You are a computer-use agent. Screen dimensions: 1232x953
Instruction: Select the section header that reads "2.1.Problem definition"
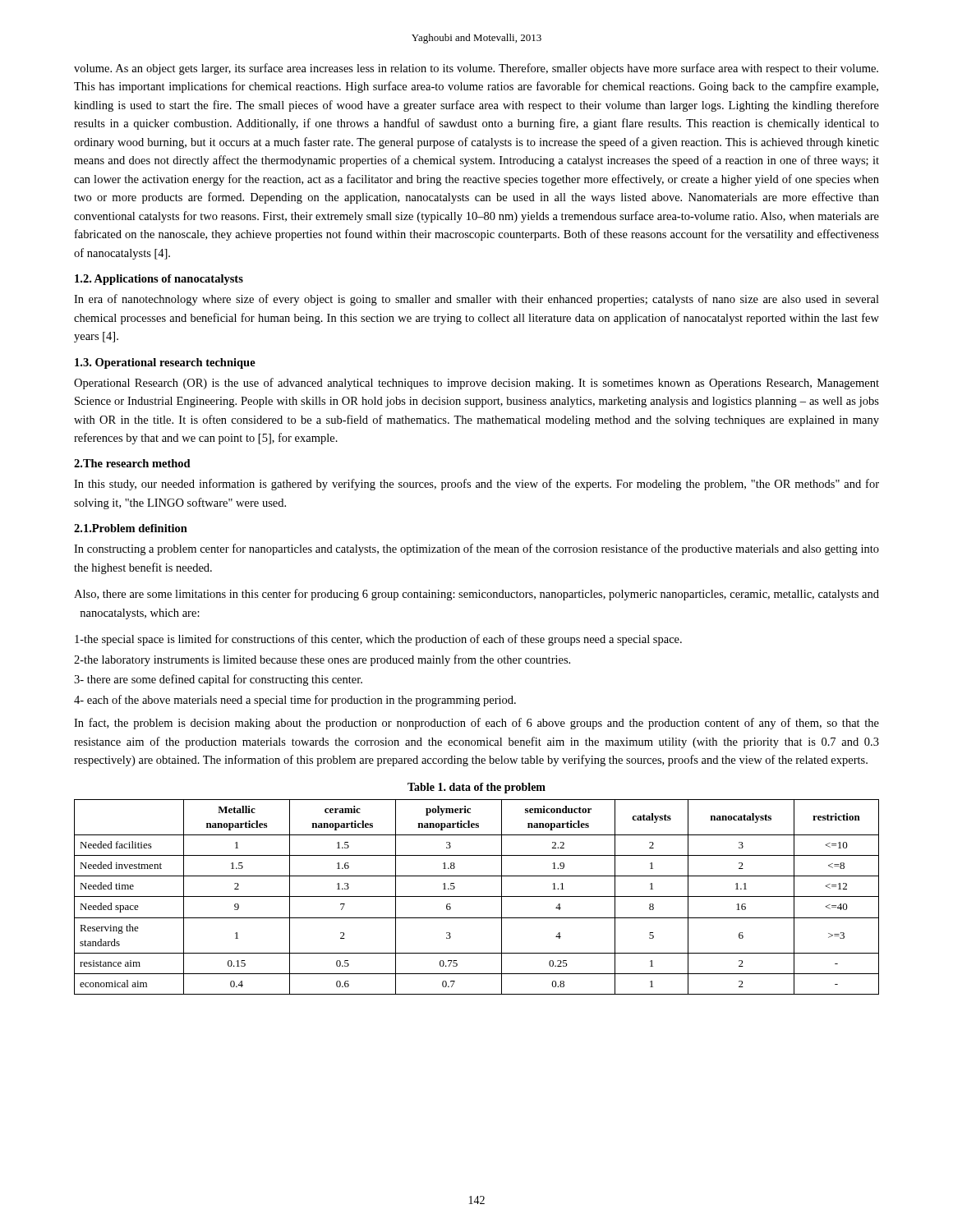(x=131, y=528)
